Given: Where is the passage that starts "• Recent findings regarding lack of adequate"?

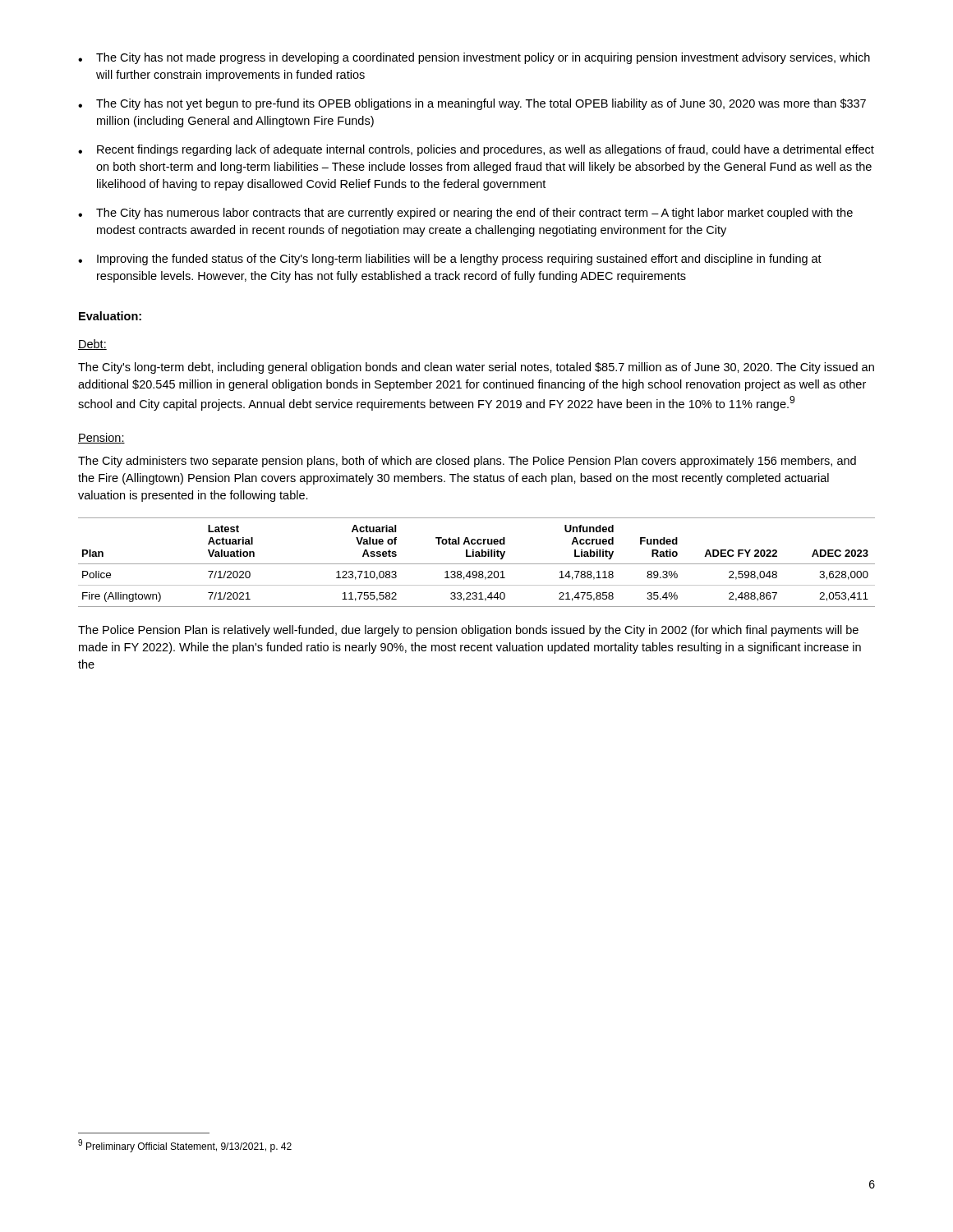Looking at the screenshot, I should (476, 167).
